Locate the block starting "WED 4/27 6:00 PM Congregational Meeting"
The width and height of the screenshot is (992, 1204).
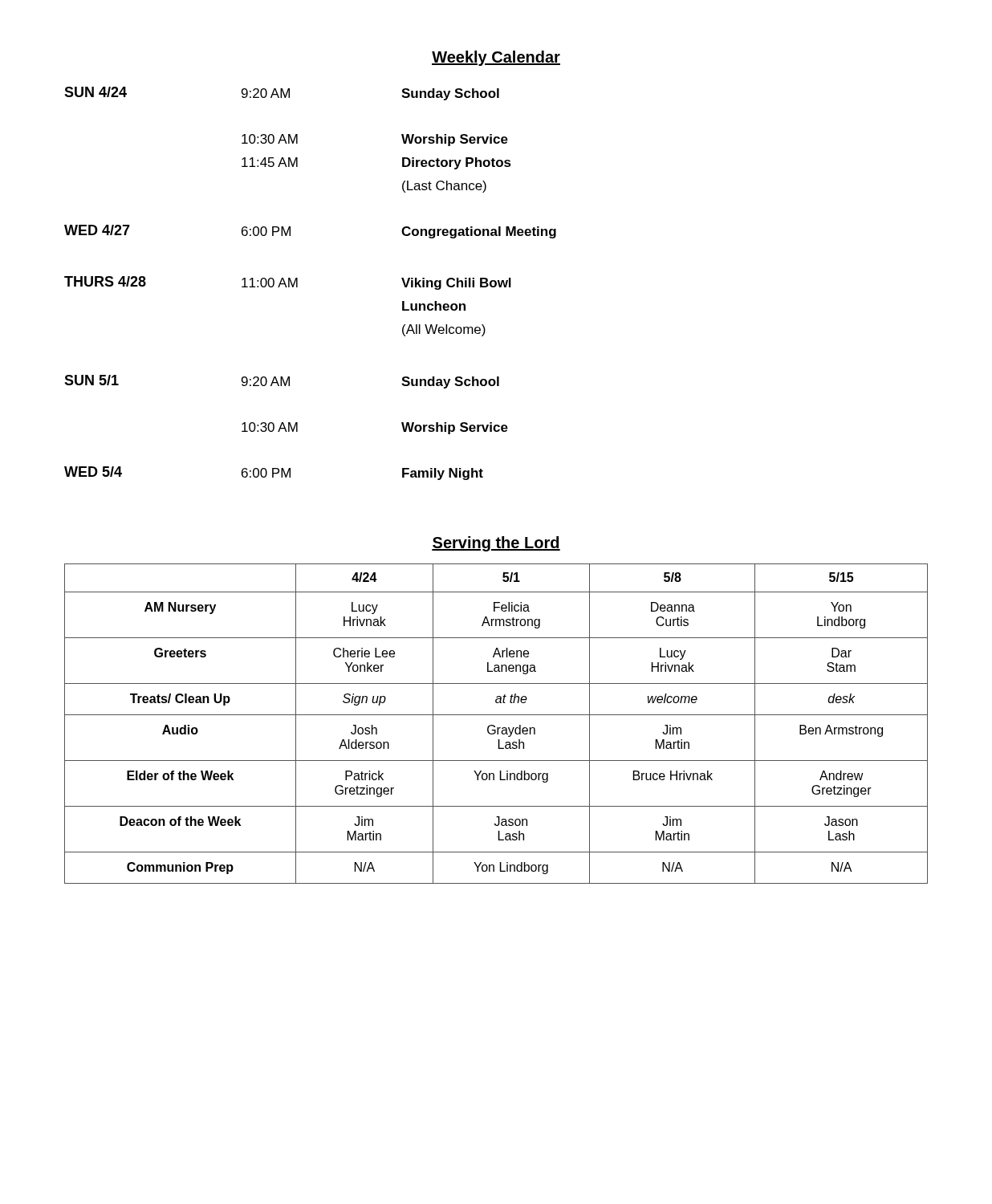496,232
